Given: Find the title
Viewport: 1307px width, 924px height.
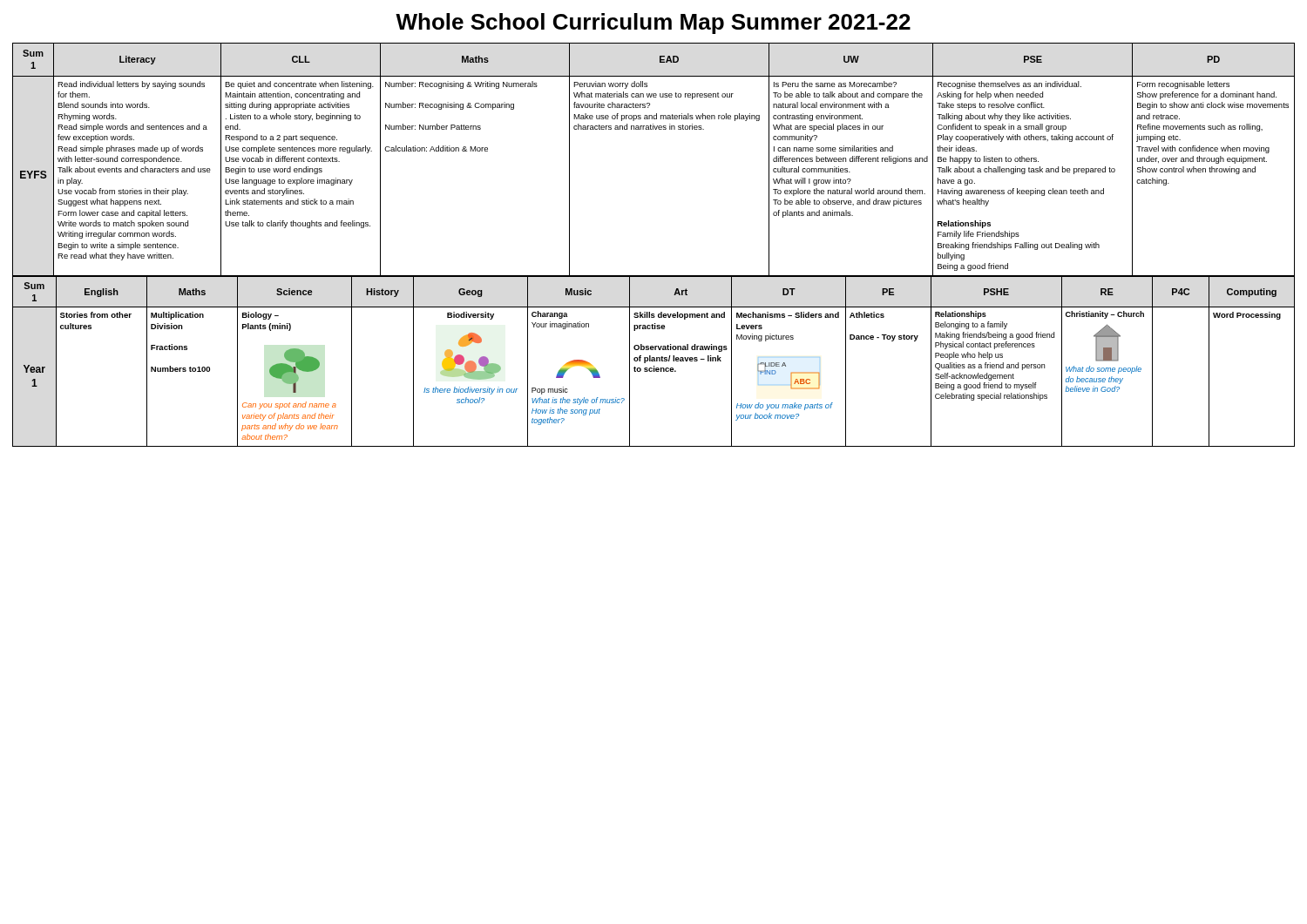Looking at the screenshot, I should pos(654,22).
